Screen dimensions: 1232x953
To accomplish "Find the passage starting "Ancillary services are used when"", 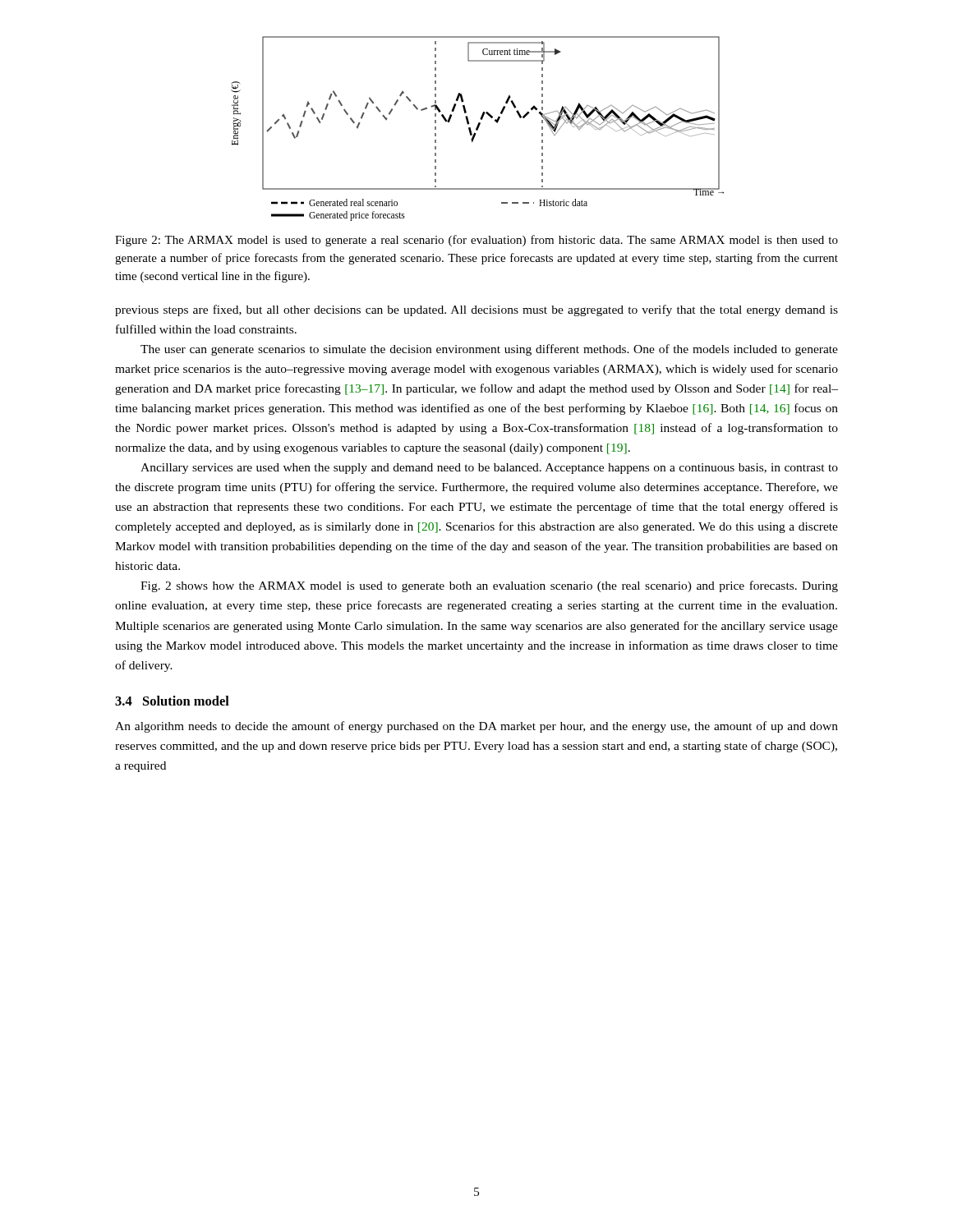I will click(x=476, y=517).
